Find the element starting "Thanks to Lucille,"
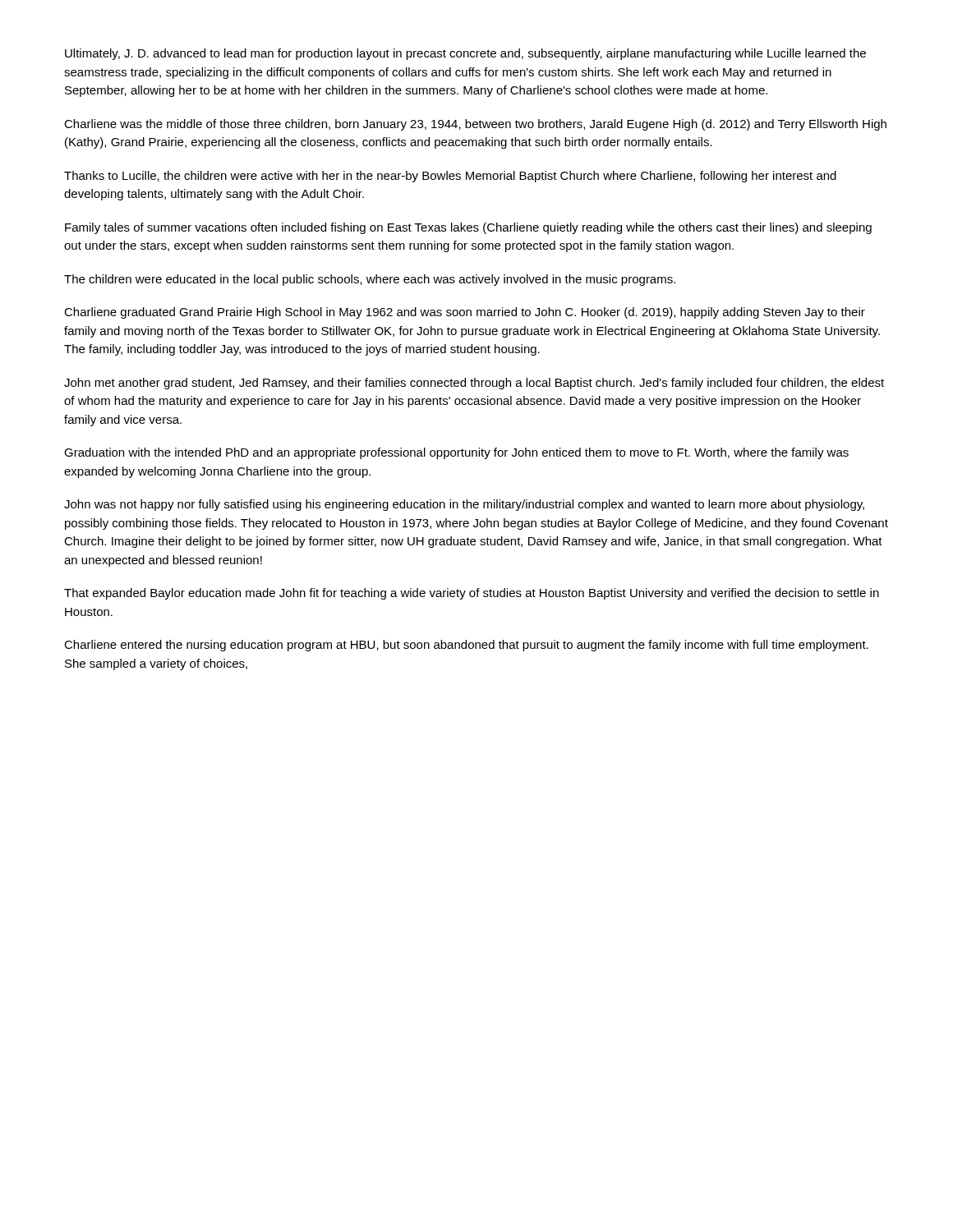Image resolution: width=953 pixels, height=1232 pixels. tap(450, 184)
